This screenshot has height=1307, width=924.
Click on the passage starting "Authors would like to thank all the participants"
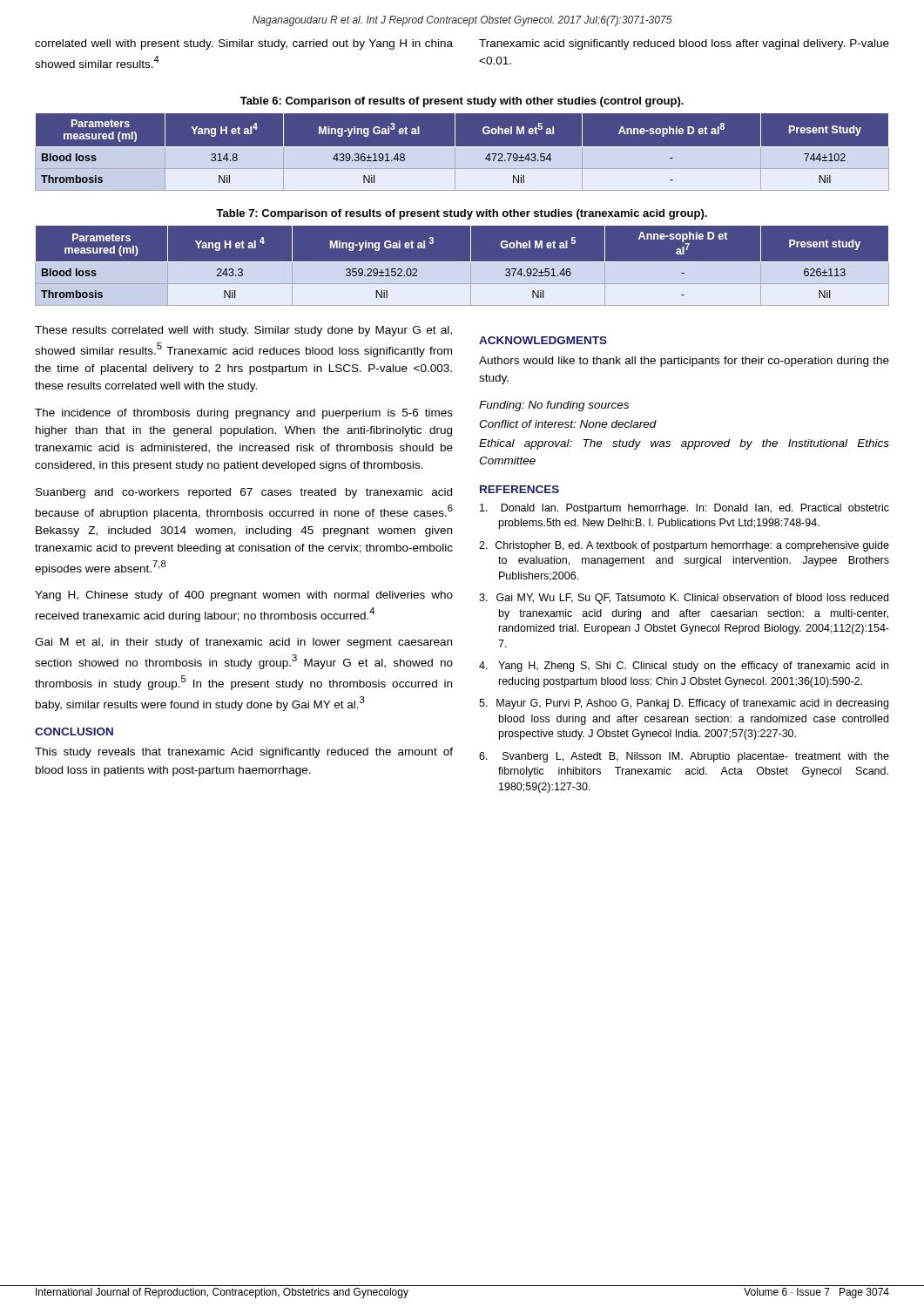[684, 370]
